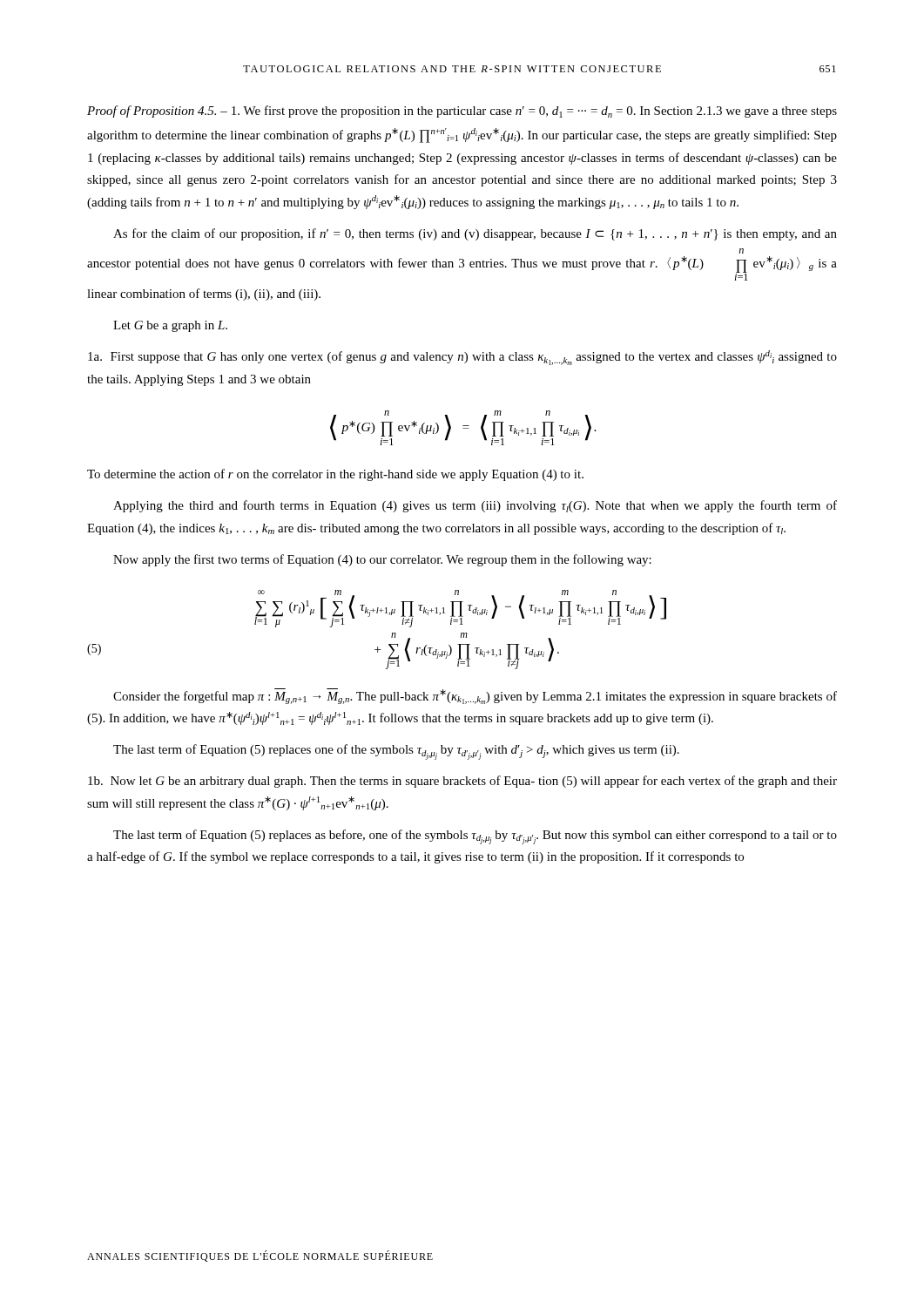The image size is (924, 1307).
Task: Select the text block that reads "1a. First suppose that G has only one"
Action: coord(462,368)
